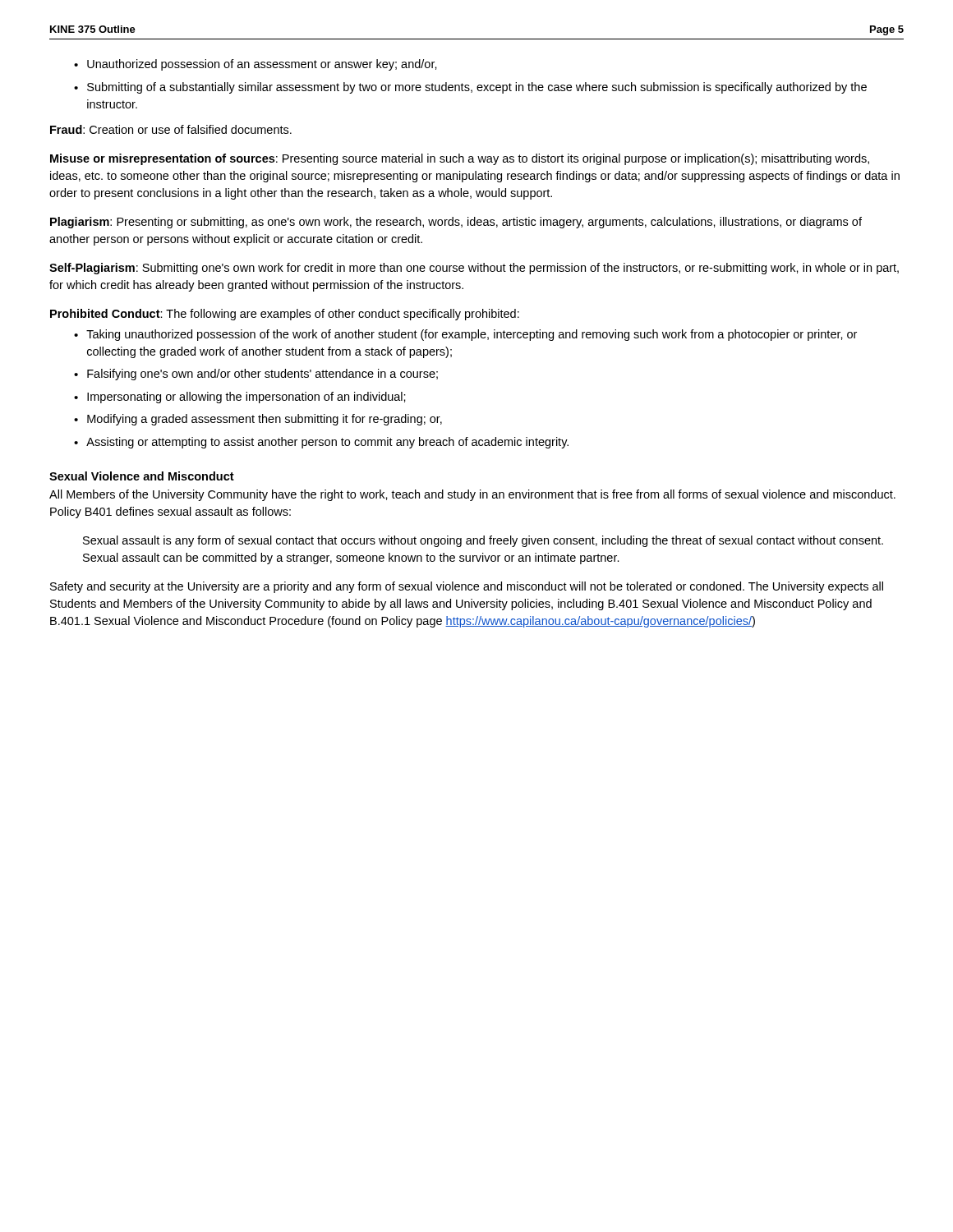Click on the block starting "Fraud: Creation or"
Screen dimensions: 1232x953
pyautogui.click(x=171, y=130)
